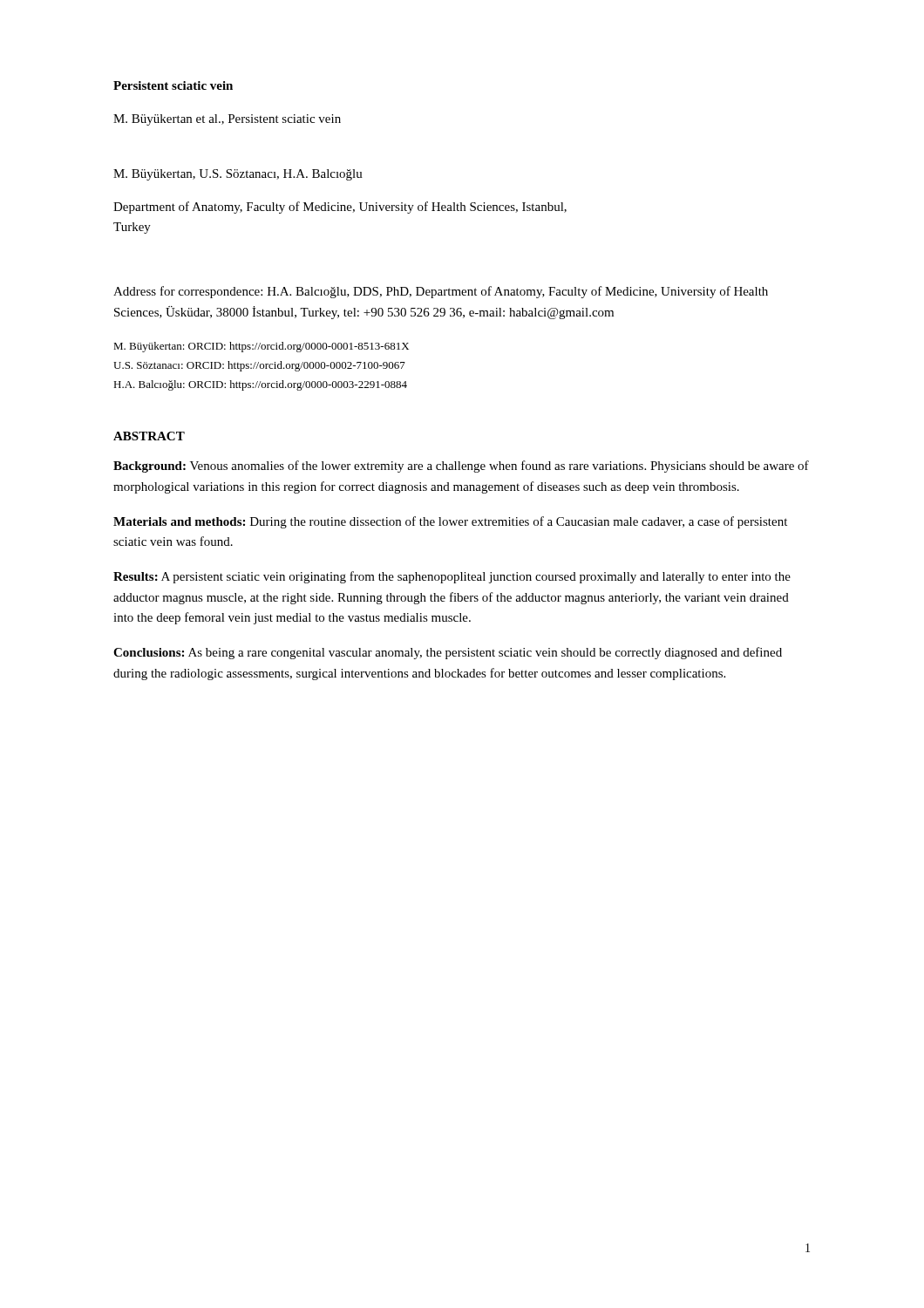This screenshot has height=1308, width=924.
Task: Point to the passage starting "H.A. Balcıoğlu: ORCID:"
Action: (x=260, y=384)
